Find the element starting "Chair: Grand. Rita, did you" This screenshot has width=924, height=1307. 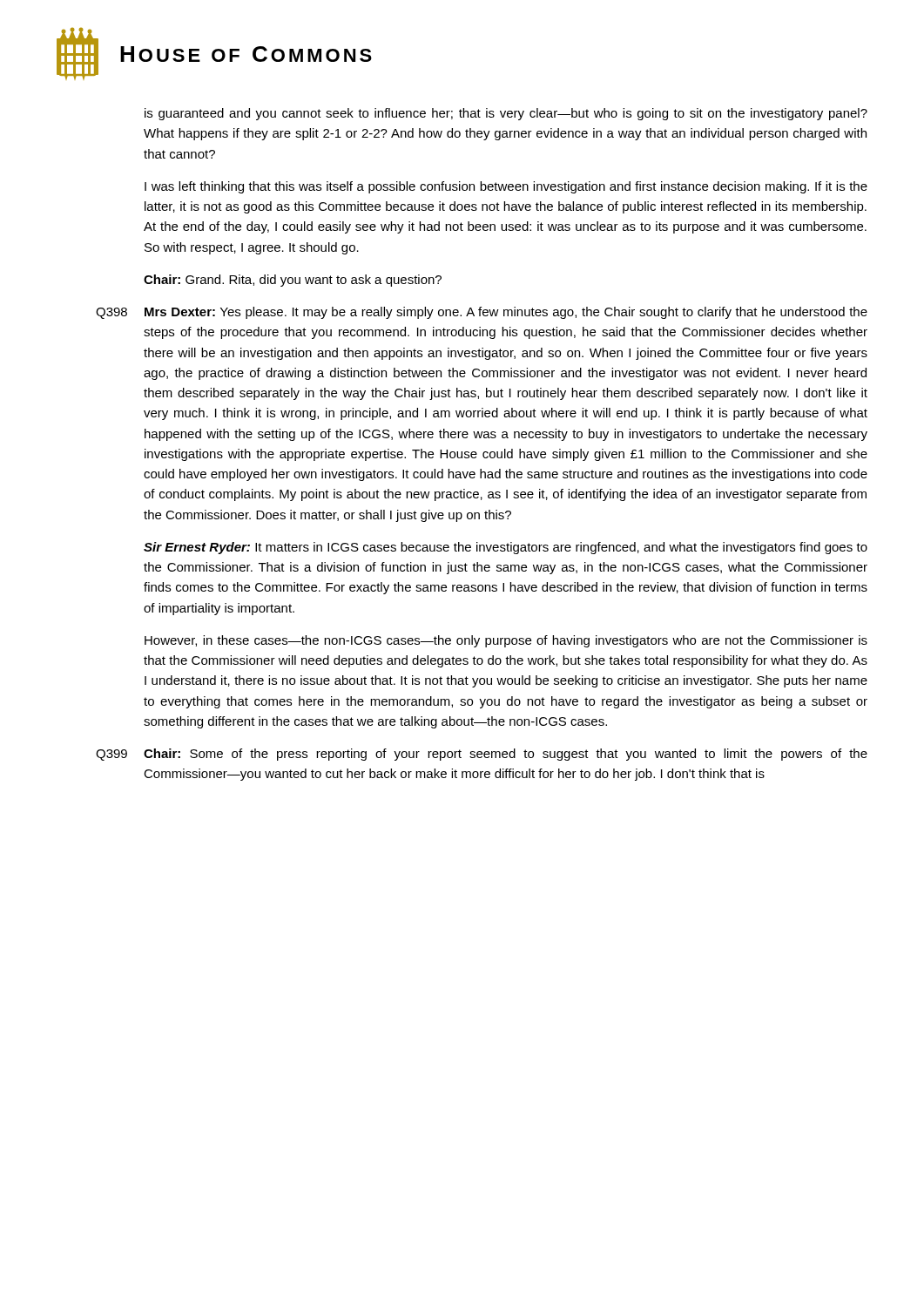pyautogui.click(x=293, y=279)
